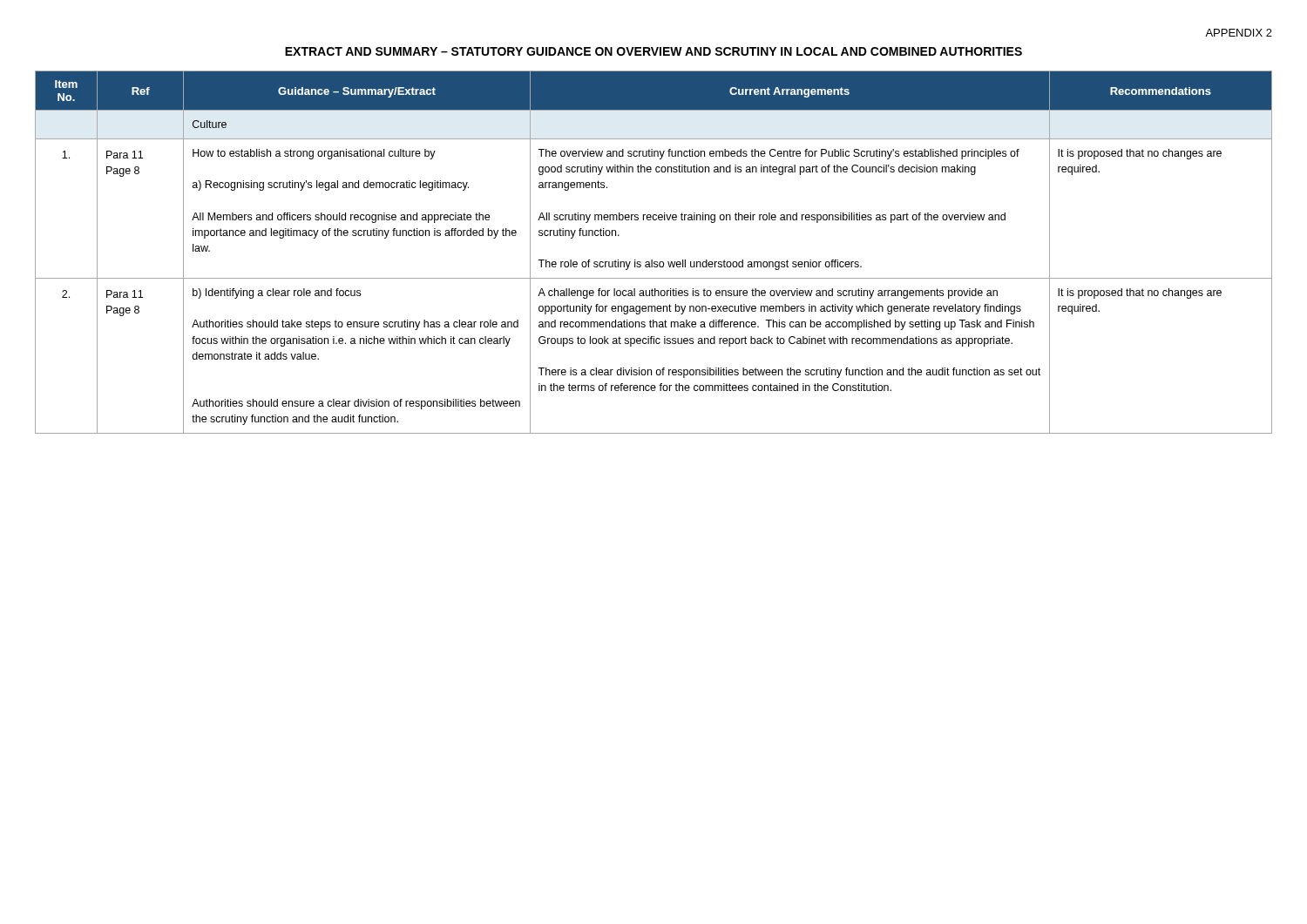Locate the title that says "EXTRACT AND SUMMARY – STATUTORY"
This screenshot has width=1307, height=924.
pyautogui.click(x=654, y=51)
